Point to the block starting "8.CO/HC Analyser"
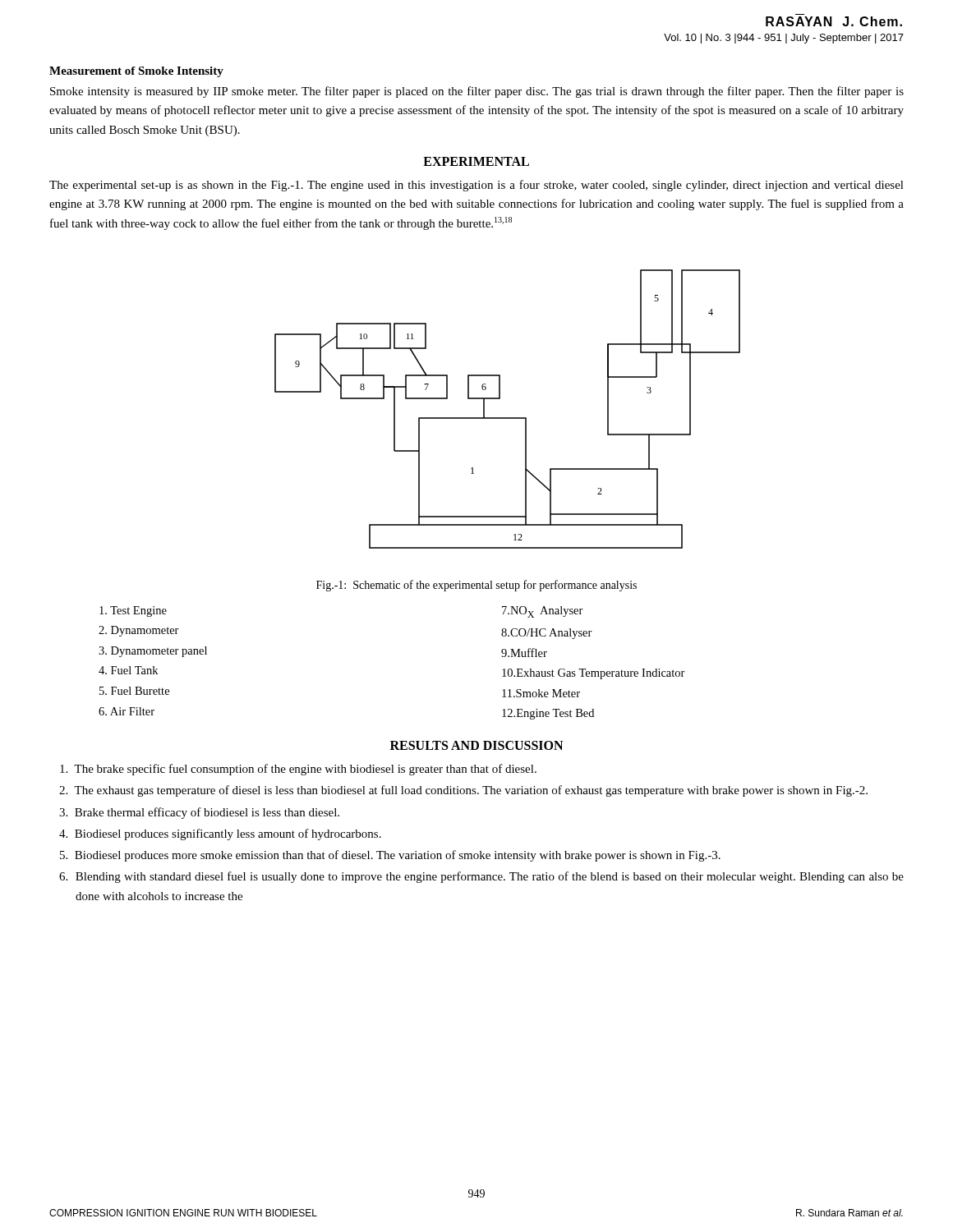The image size is (953, 1232). coord(546,632)
